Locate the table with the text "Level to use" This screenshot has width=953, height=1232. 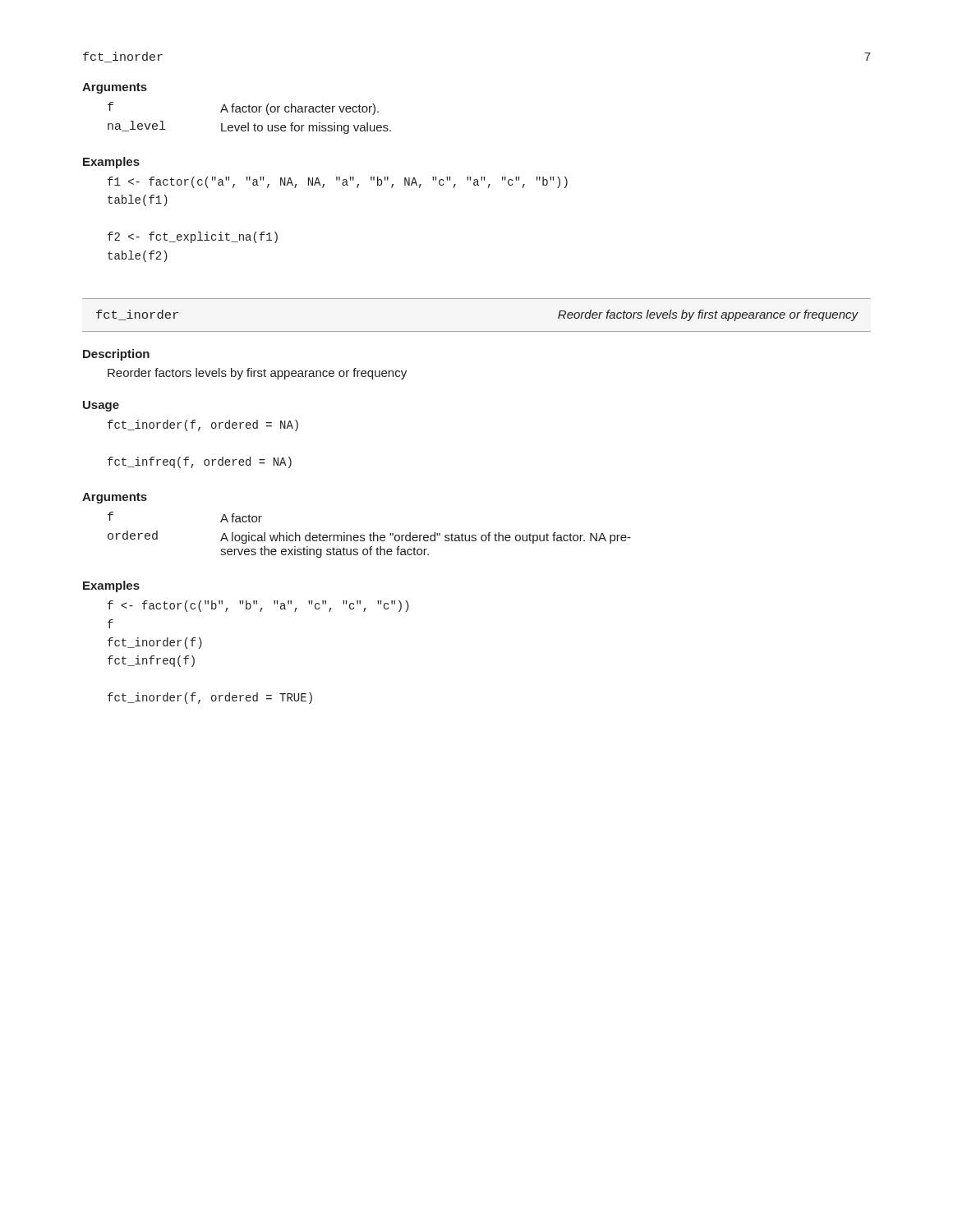click(x=476, y=117)
